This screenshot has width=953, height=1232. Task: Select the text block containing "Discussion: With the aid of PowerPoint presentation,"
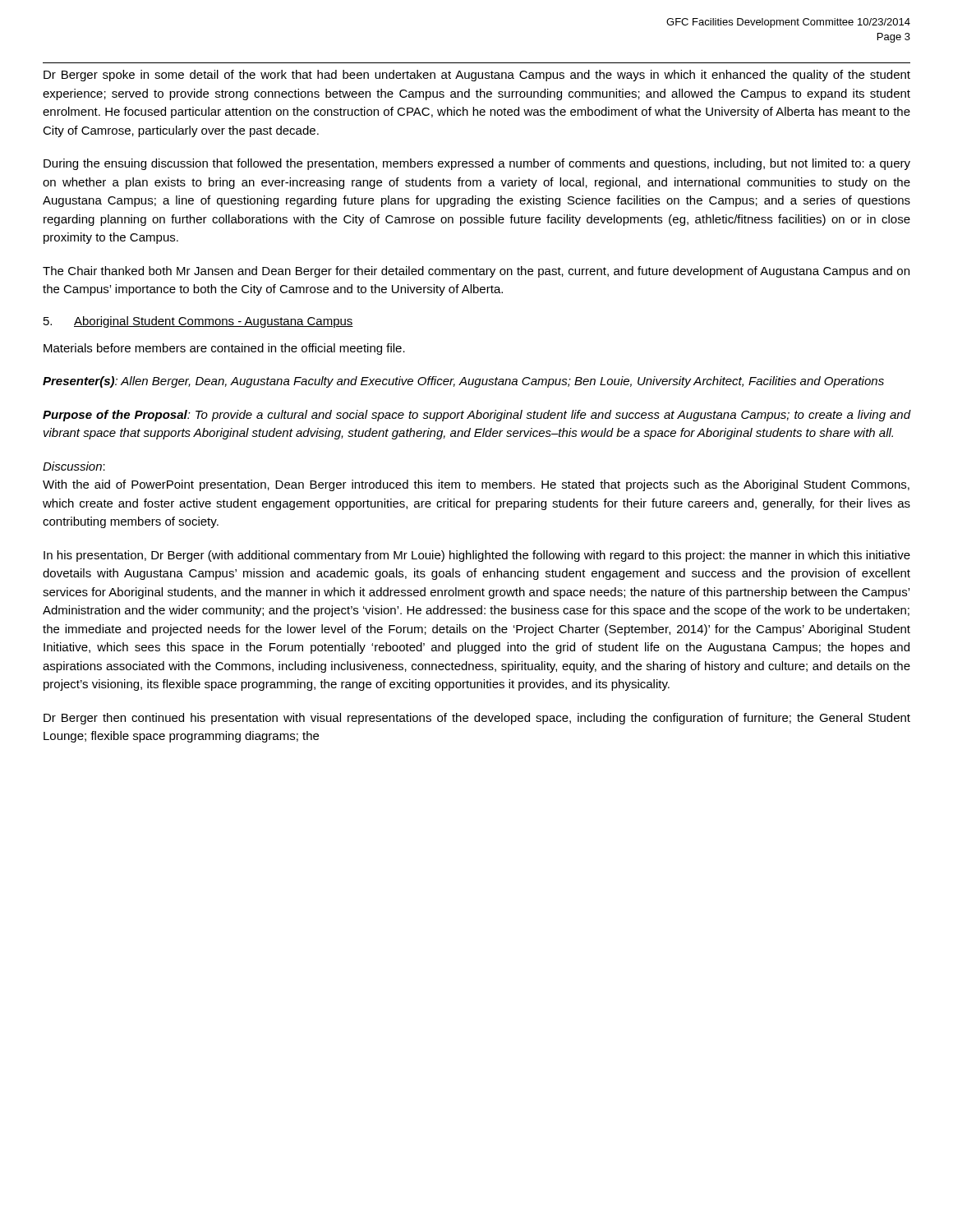pyautogui.click(x=476, y=493)
